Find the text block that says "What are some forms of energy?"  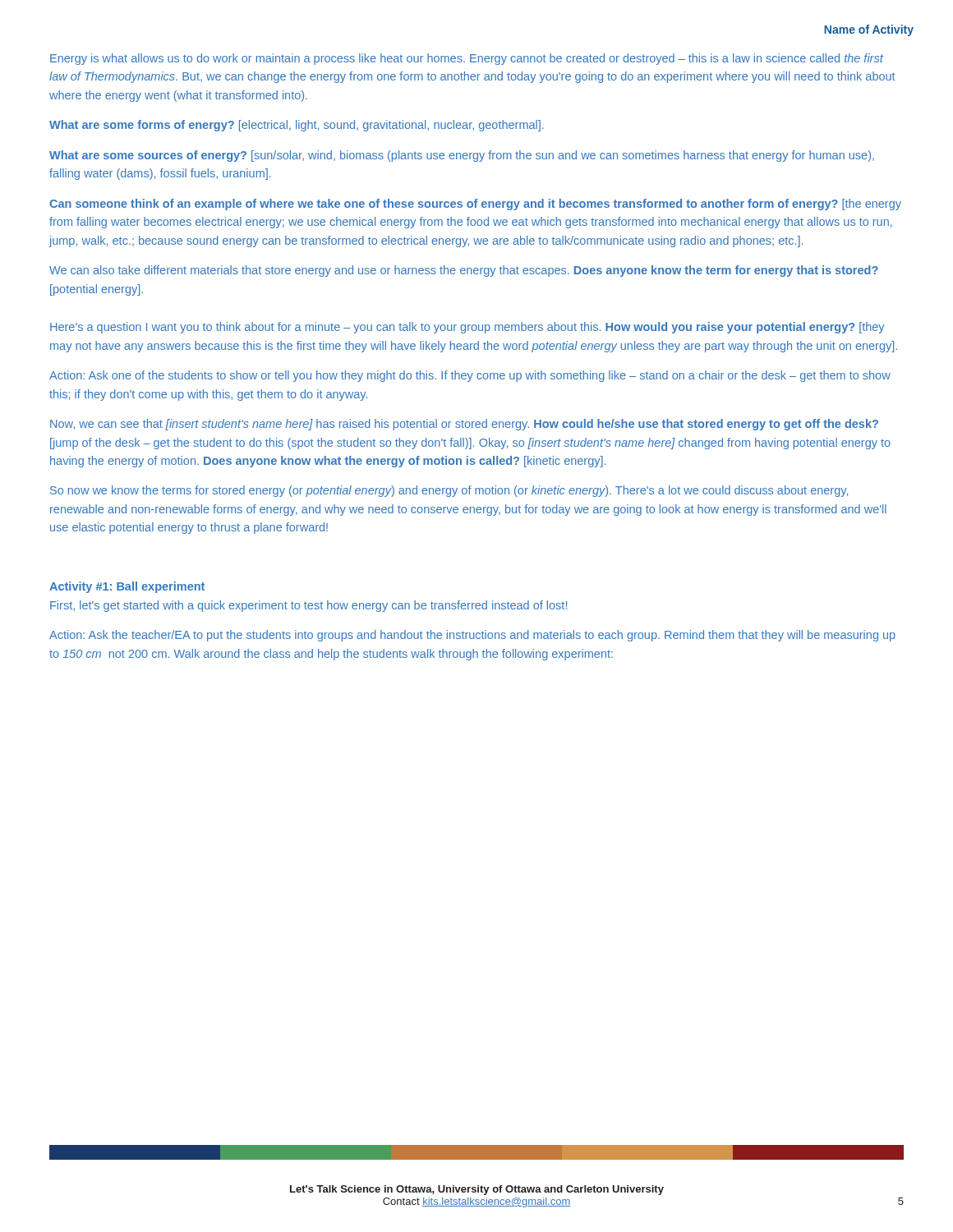tap(297, 125)
